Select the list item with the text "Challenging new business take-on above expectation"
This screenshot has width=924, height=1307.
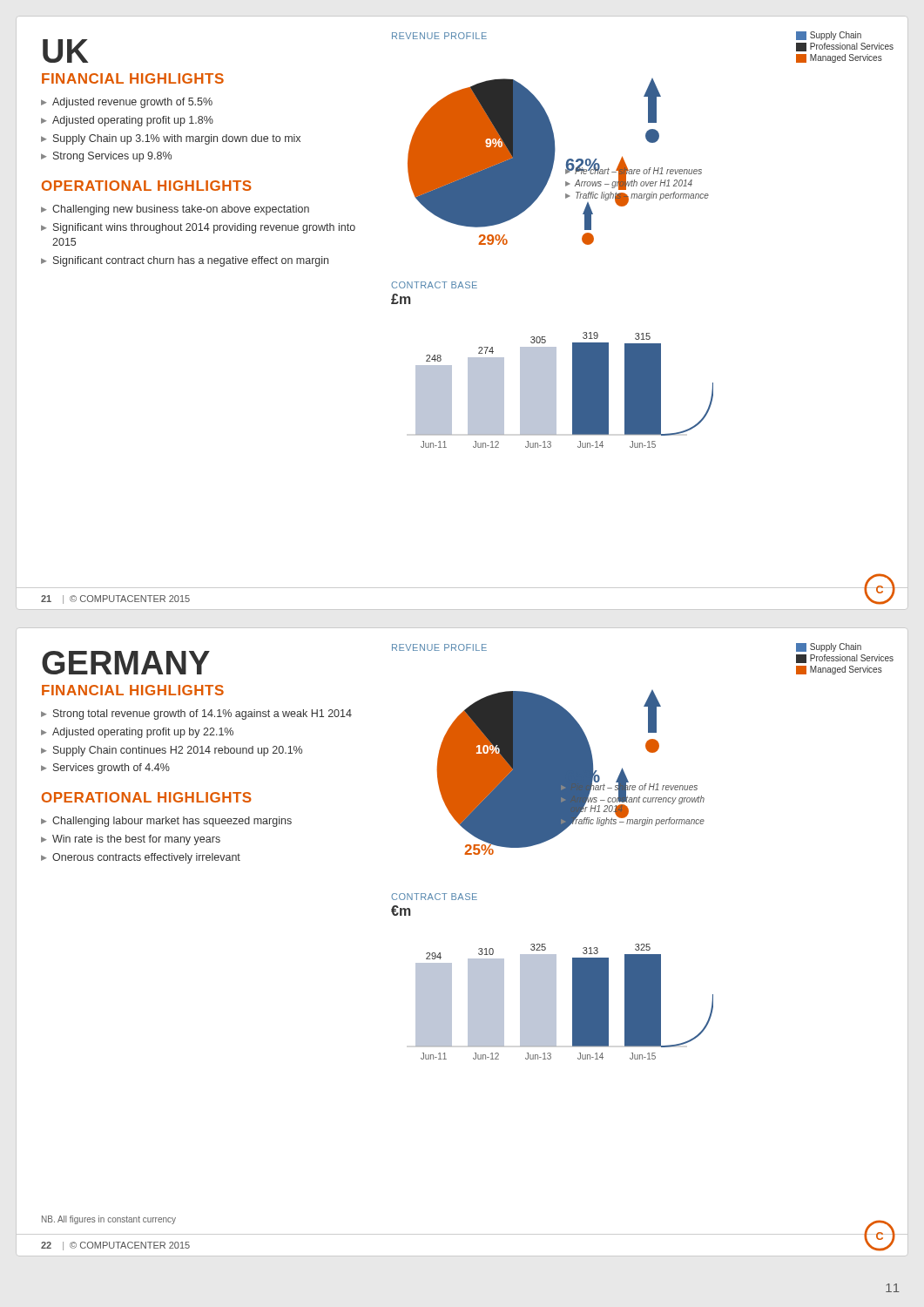181,209
